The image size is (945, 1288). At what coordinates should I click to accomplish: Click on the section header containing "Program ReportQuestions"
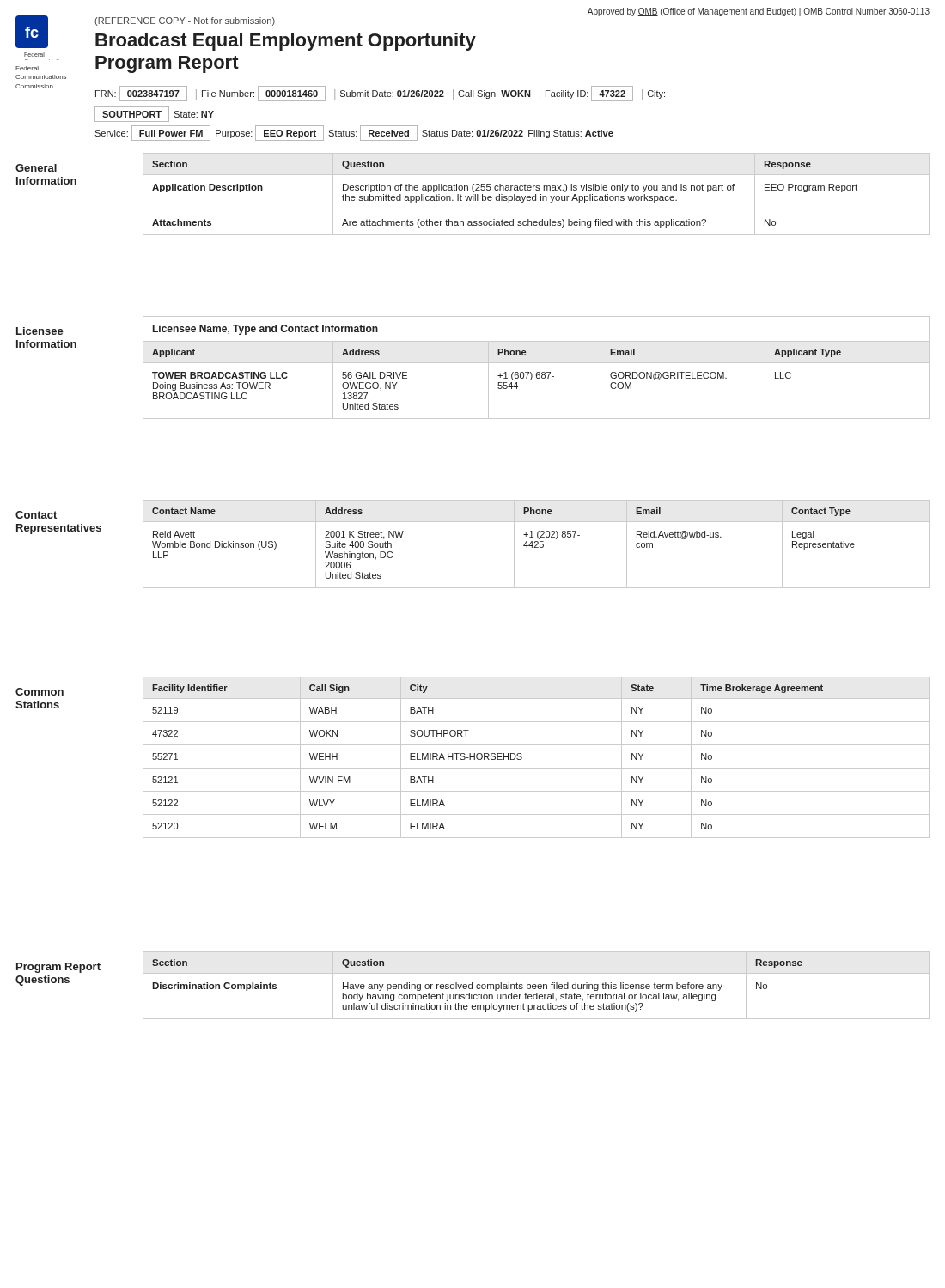(58, 973)
